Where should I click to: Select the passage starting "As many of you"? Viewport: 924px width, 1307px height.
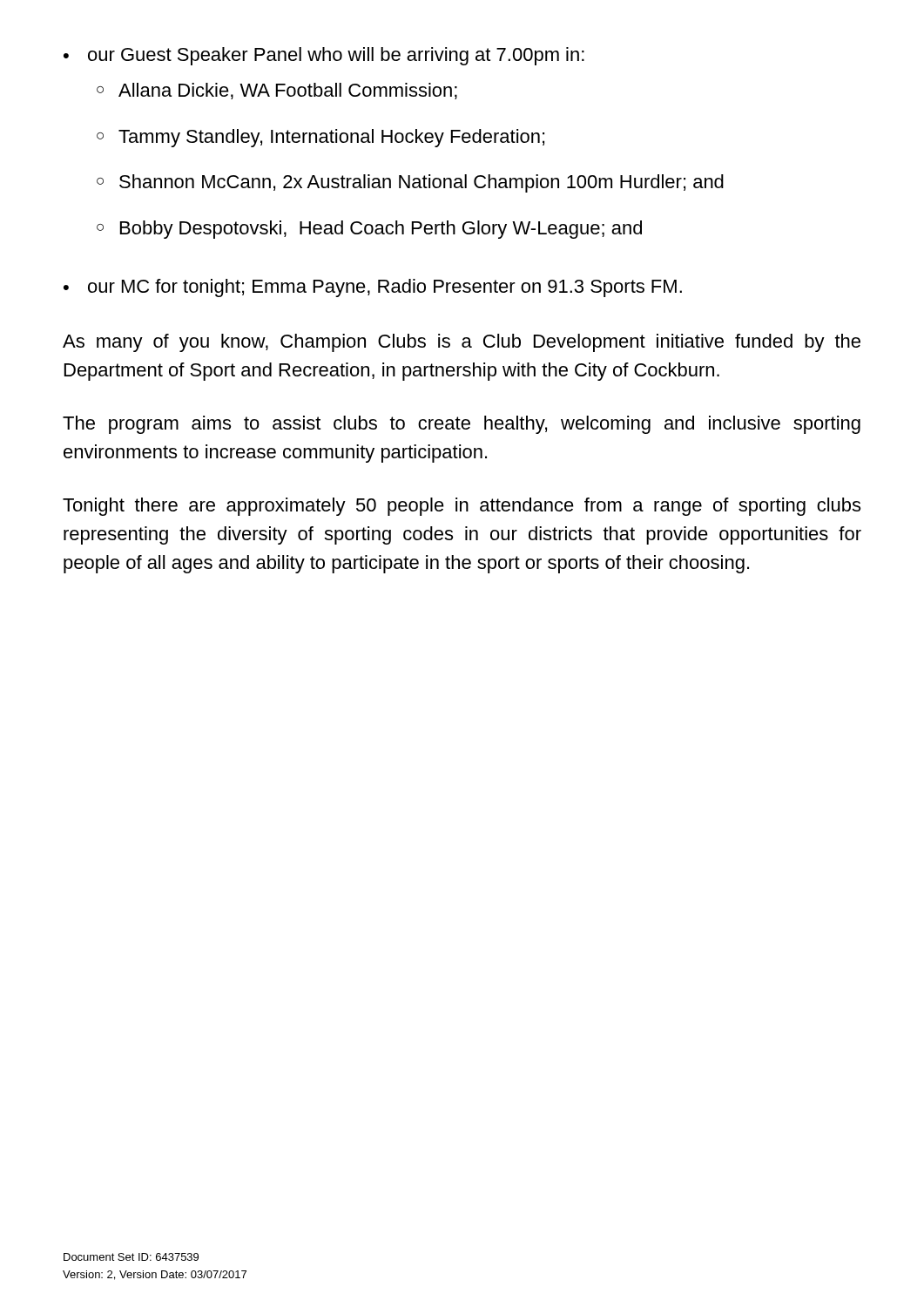coord(462,355)
